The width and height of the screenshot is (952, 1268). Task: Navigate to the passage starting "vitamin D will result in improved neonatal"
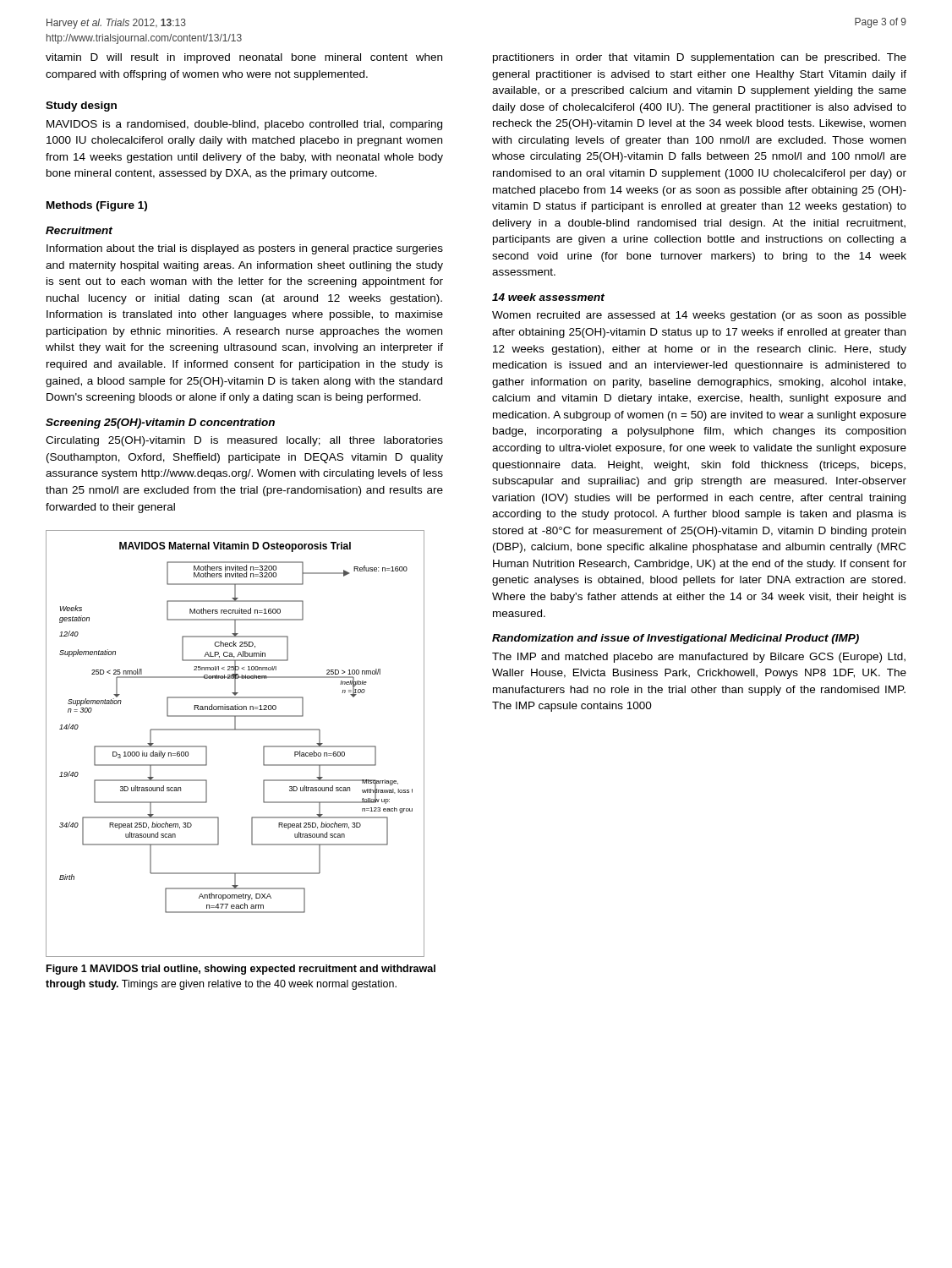tap(244, 66)
